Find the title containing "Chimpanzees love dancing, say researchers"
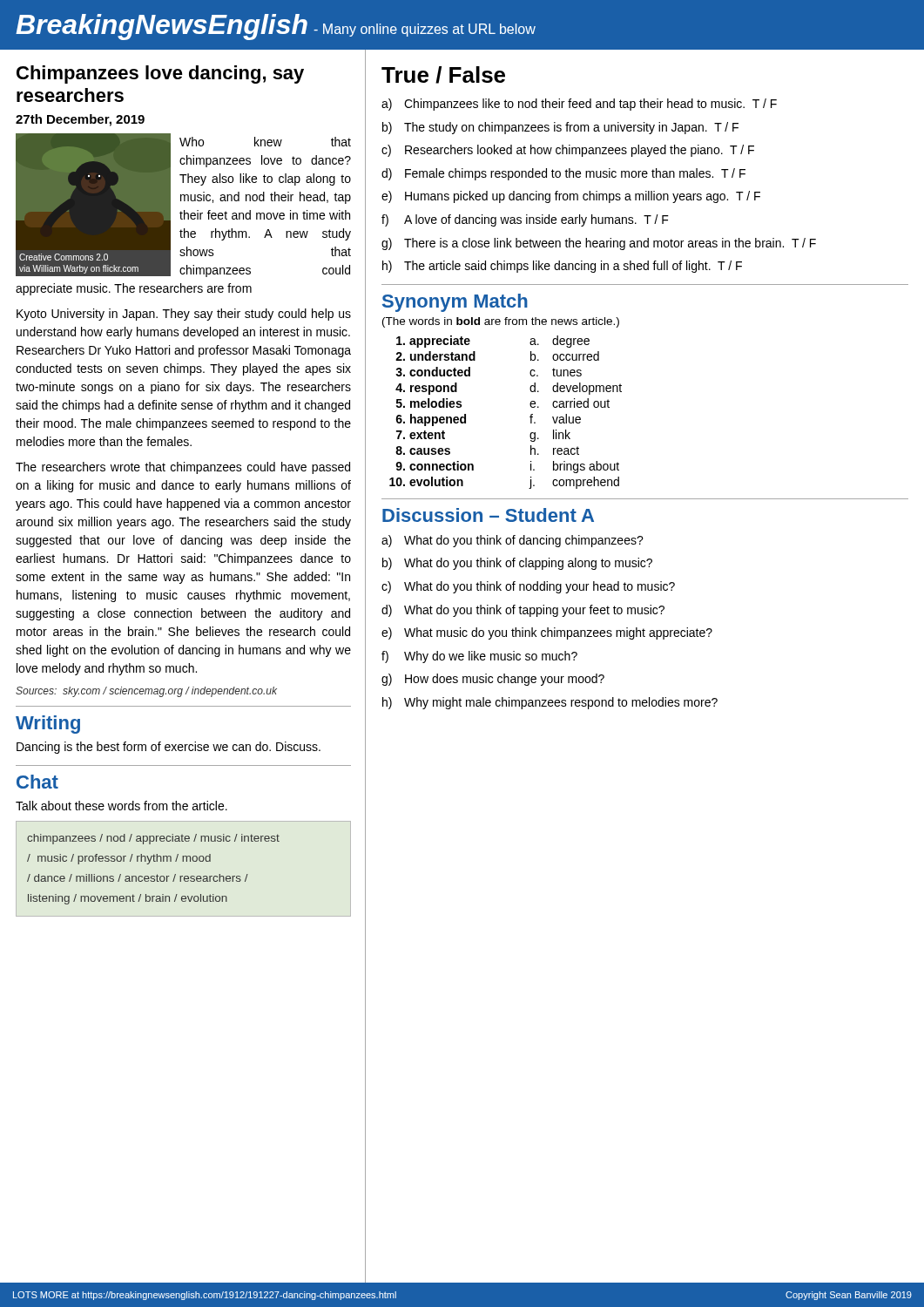Screen dimensions: 1307x924 160,84
